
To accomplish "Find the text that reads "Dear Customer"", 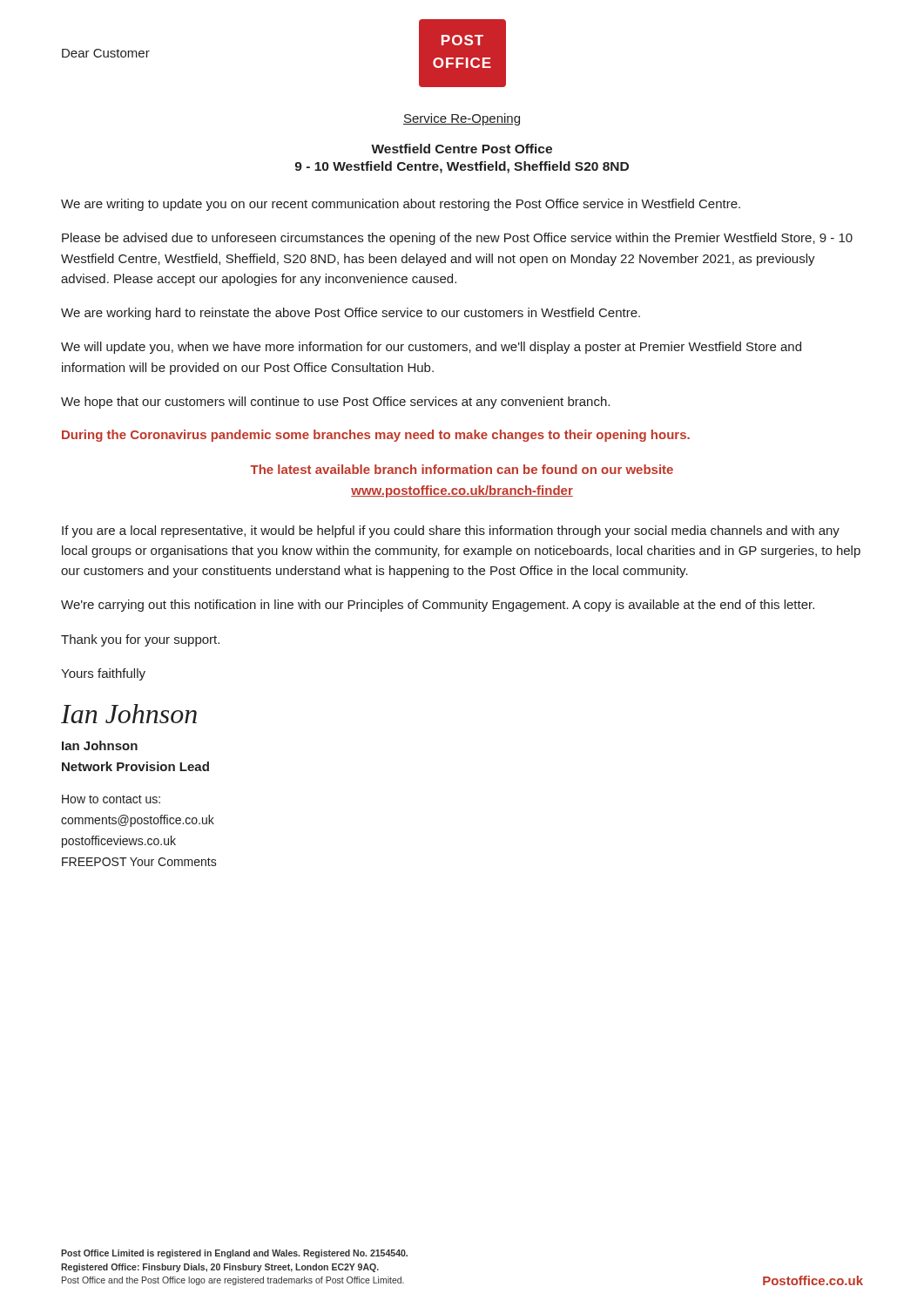I will (x=105, y=53).
